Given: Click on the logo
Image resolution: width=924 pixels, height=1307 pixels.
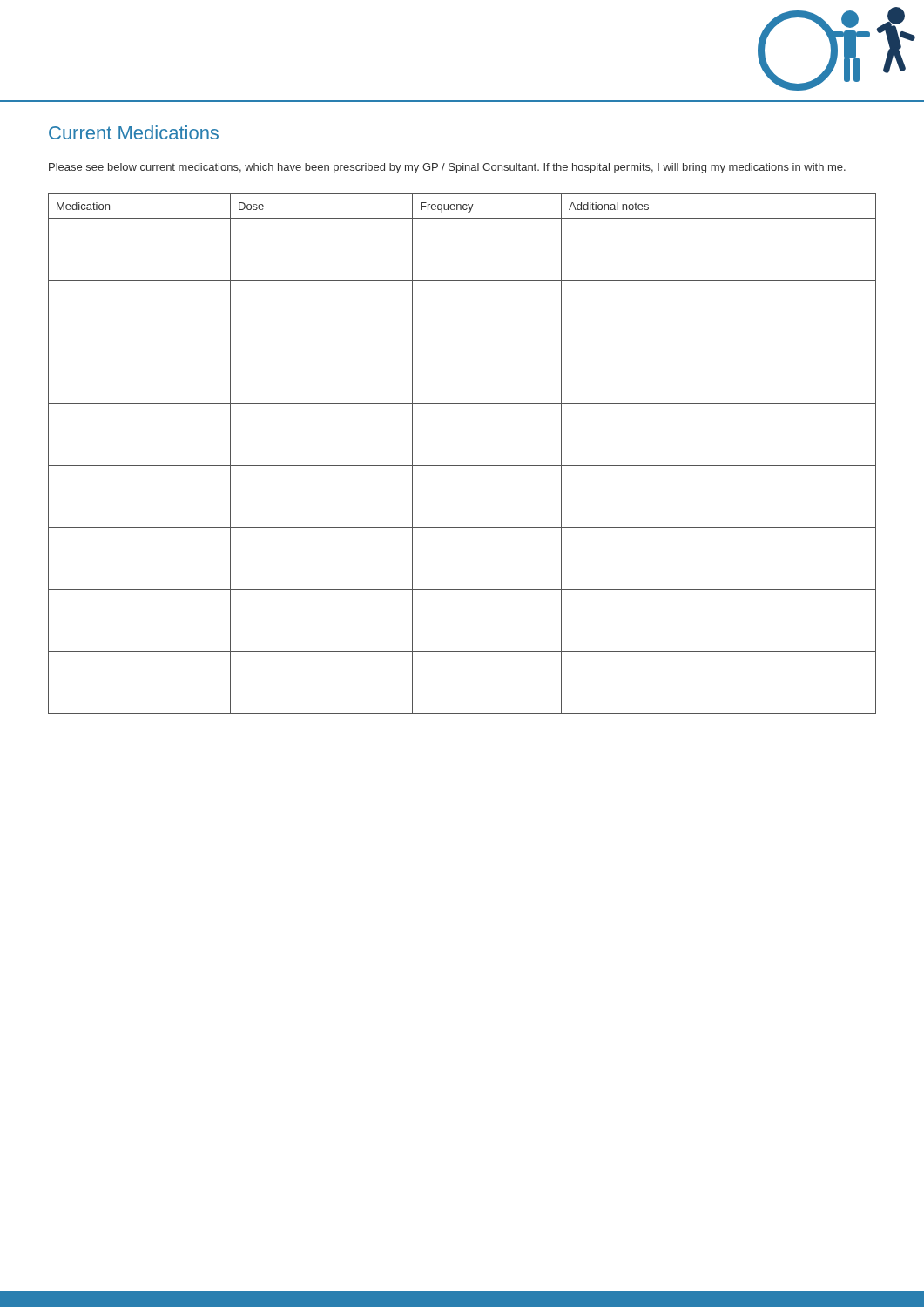Looking at the screenshot, I should (828, 50).
